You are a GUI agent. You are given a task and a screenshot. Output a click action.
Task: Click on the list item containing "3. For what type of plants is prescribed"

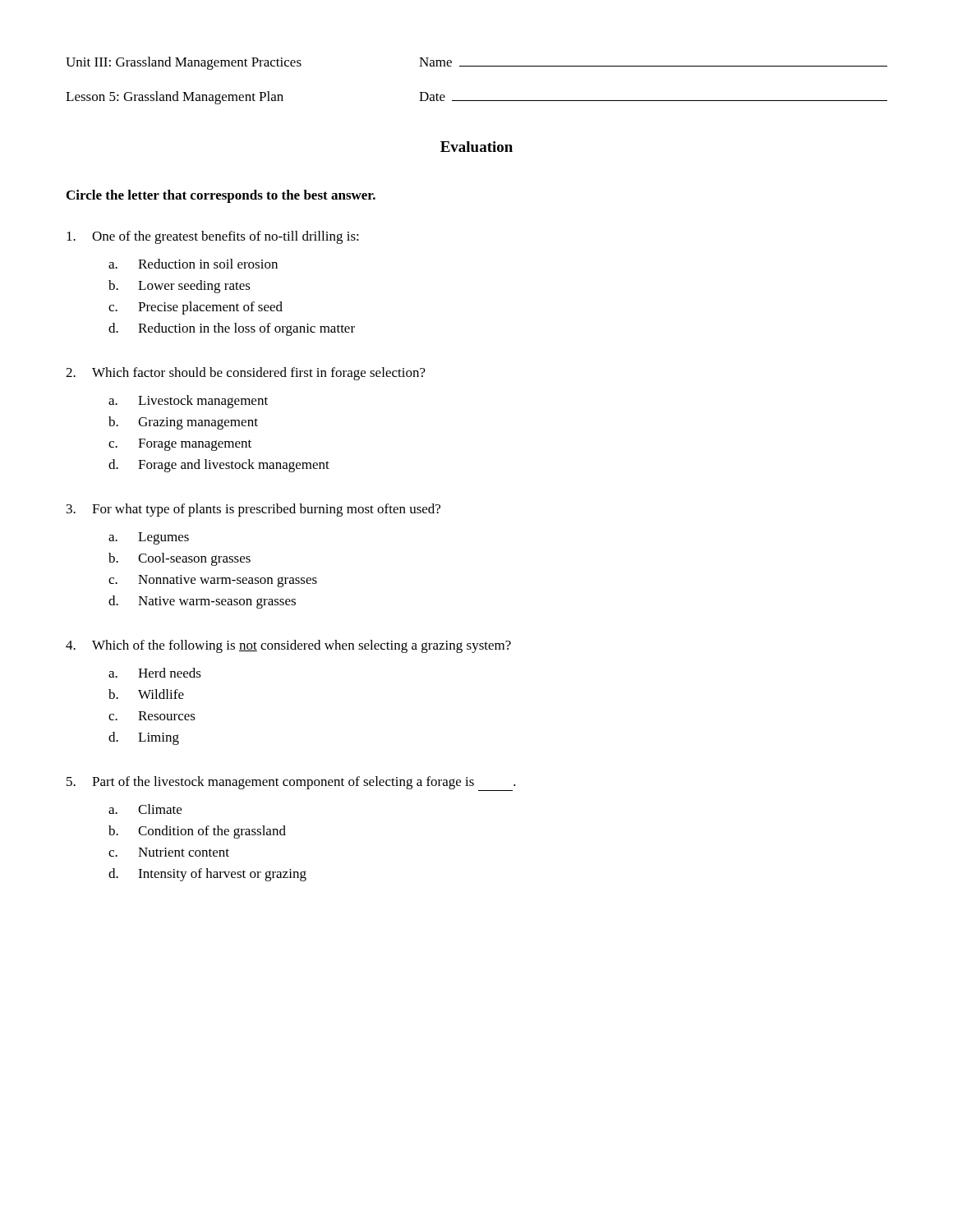(253, 510)
